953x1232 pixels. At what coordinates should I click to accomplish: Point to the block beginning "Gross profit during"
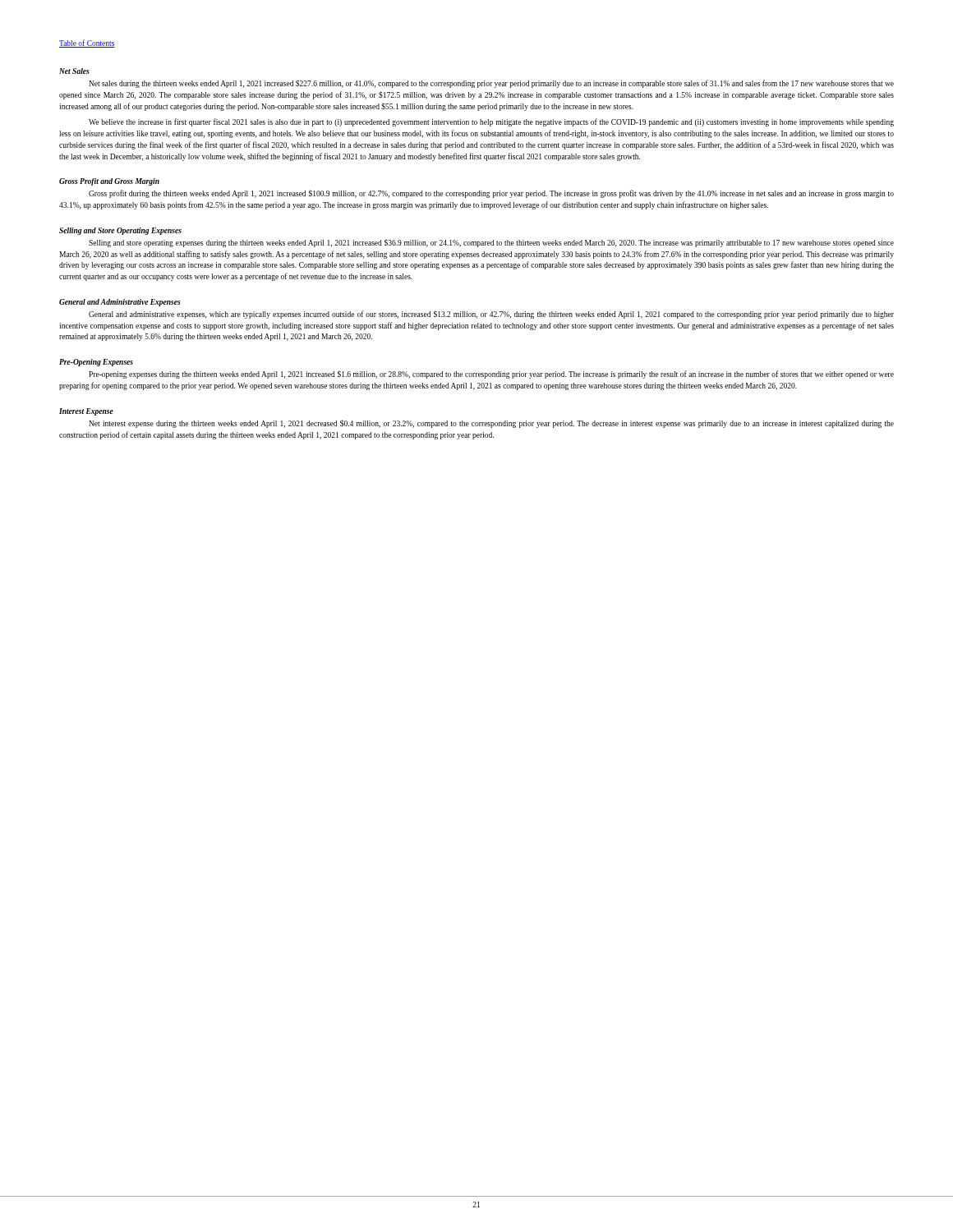click(476, 200)
